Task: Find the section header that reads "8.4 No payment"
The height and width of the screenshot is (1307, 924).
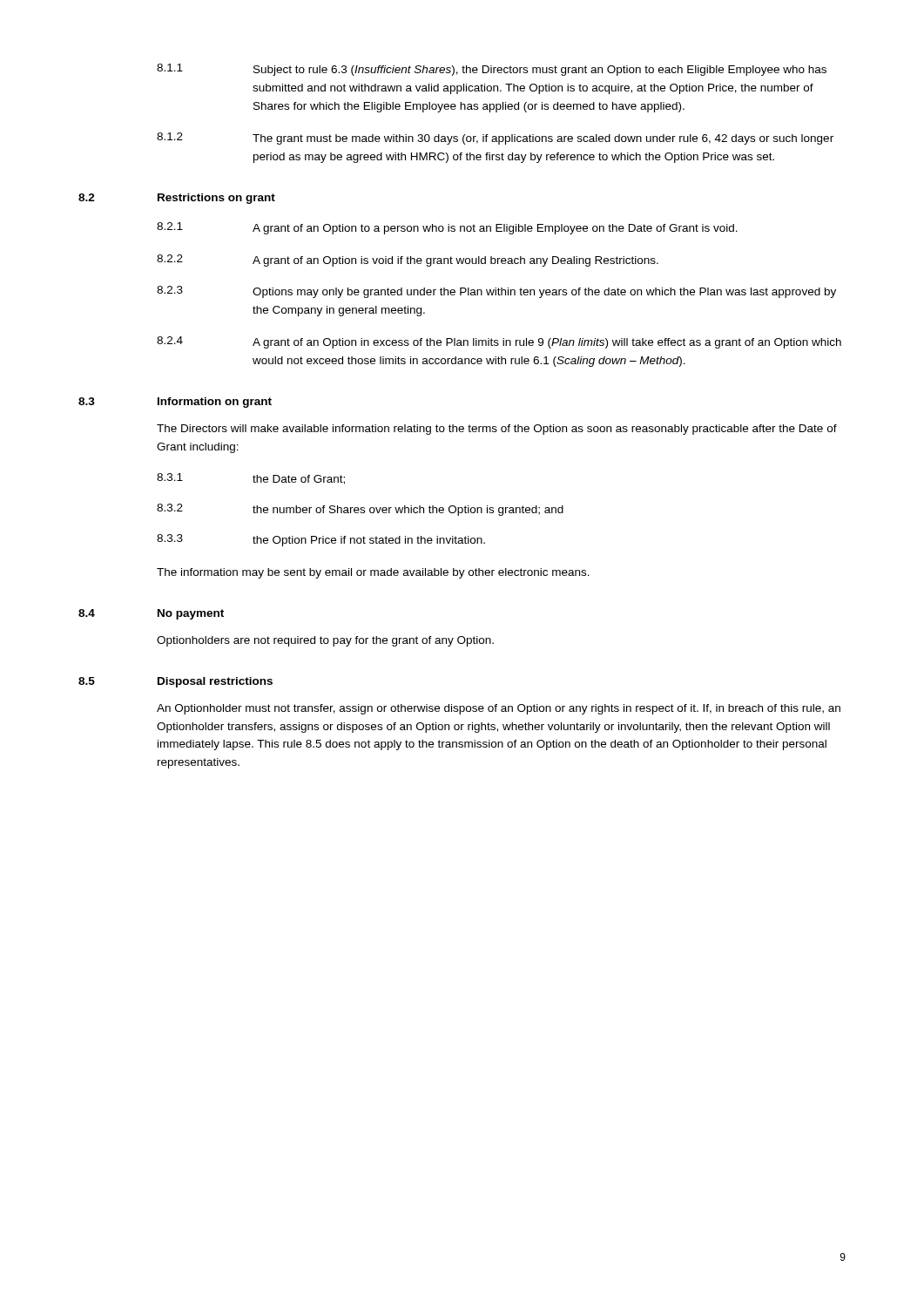Action: (151, 613)
